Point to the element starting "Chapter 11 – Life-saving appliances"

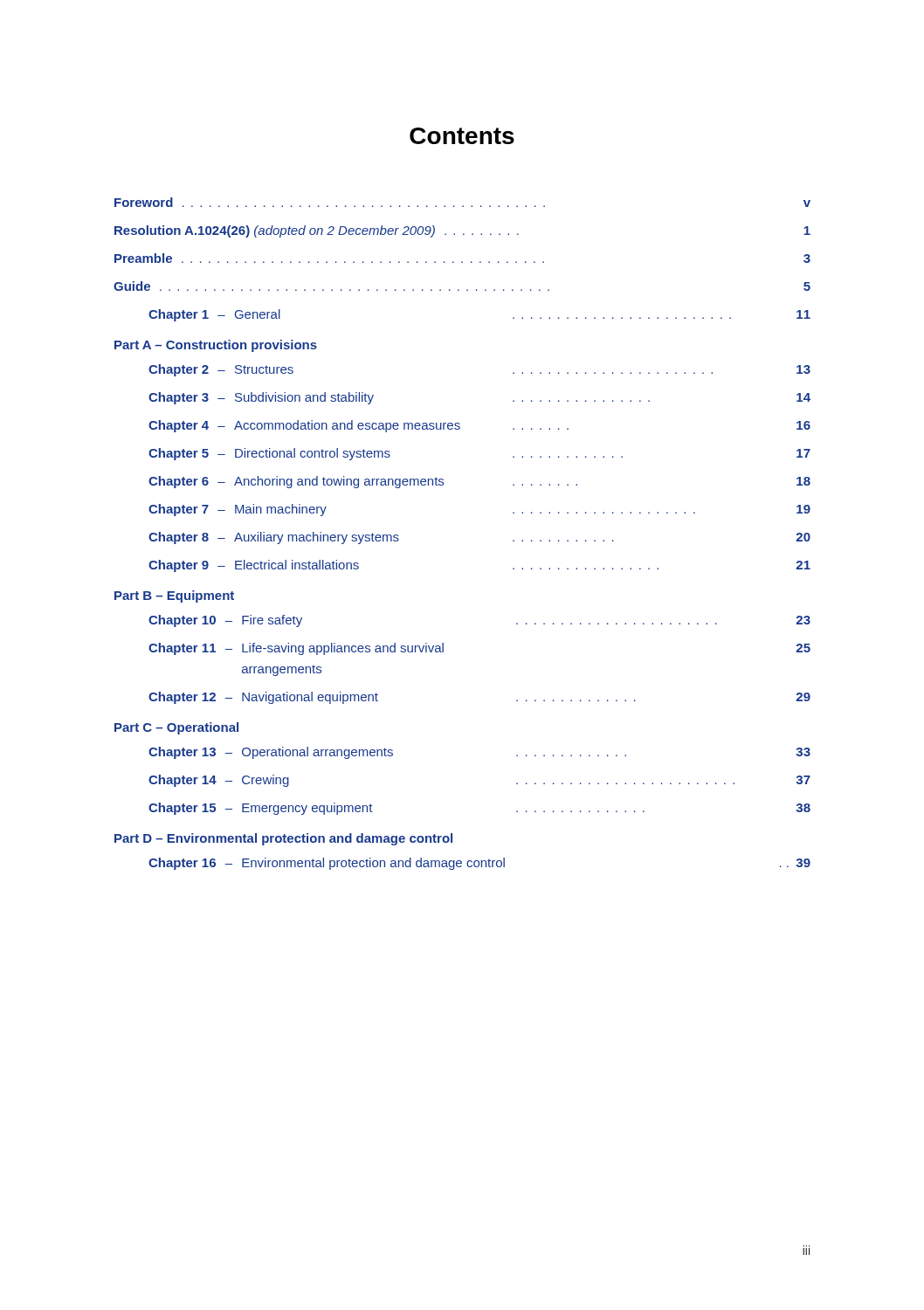point(292,648)
